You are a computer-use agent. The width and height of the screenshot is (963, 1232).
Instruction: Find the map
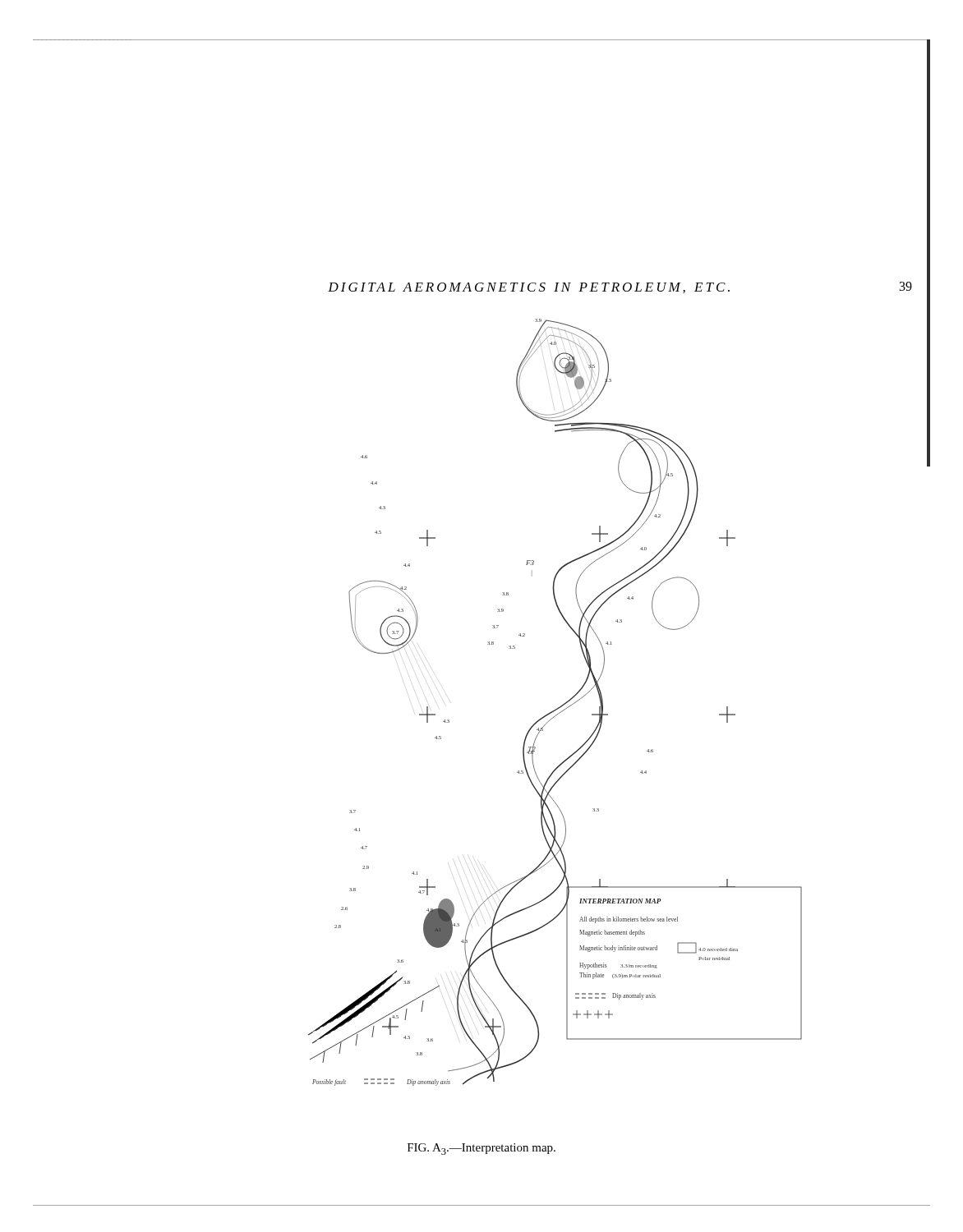(497, 715)
